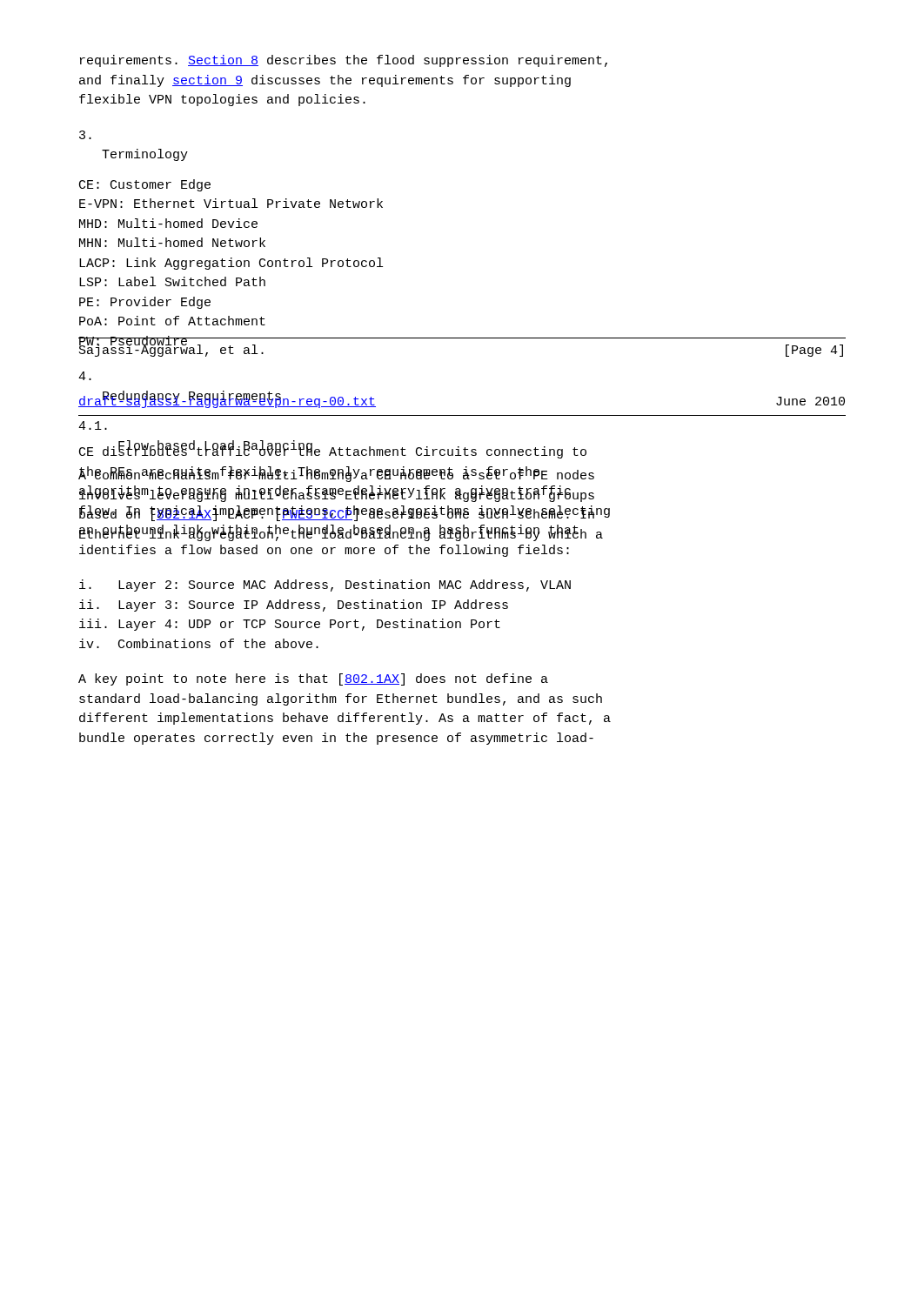
Task: Point to the block beginning "iv. Combinations of the"
Action: [x=199, y=643]
